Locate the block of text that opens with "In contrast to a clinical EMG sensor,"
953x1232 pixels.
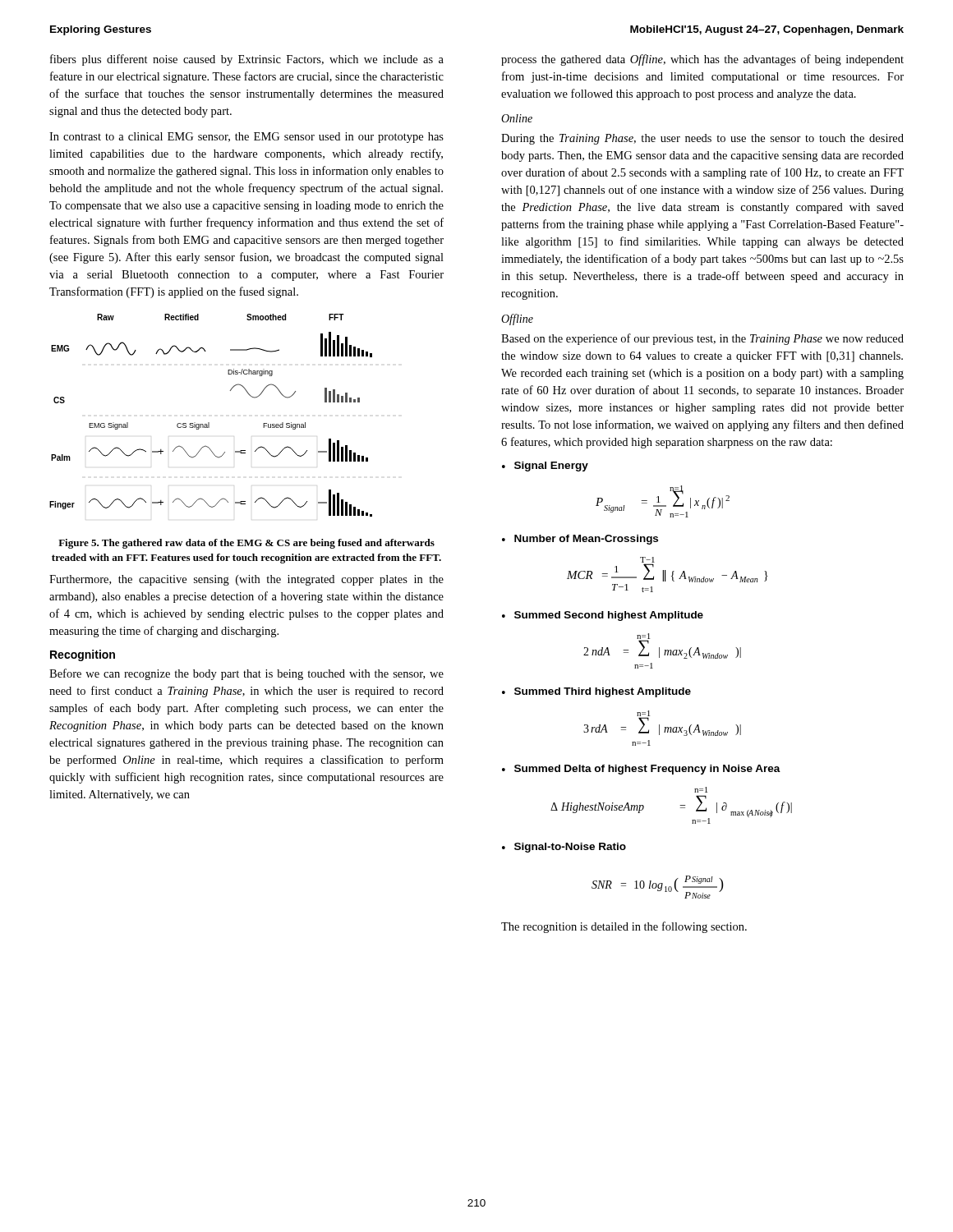point(246,214)
